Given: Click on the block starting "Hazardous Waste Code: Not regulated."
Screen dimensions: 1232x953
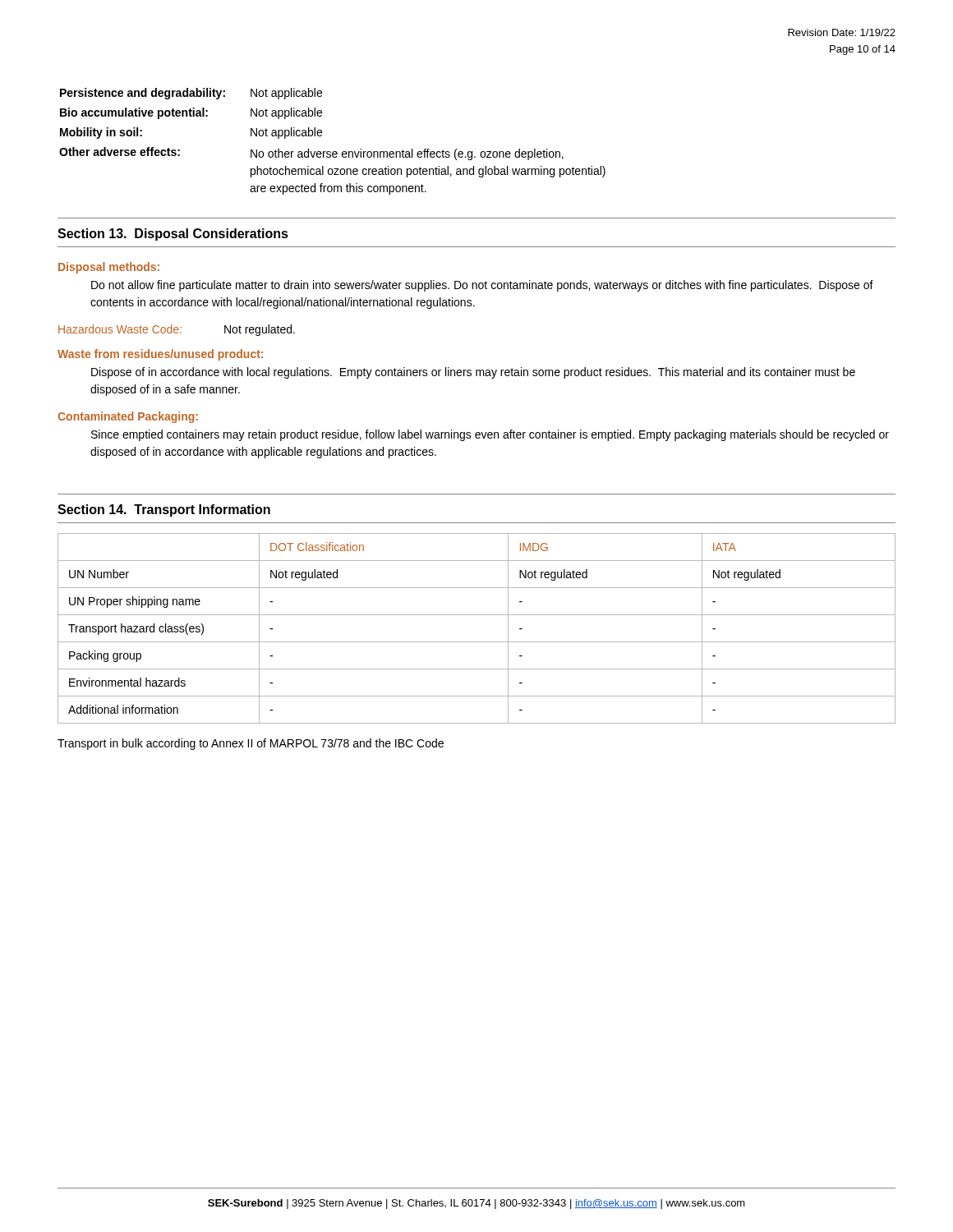Looking at the screenshot, I should point(177,329).
